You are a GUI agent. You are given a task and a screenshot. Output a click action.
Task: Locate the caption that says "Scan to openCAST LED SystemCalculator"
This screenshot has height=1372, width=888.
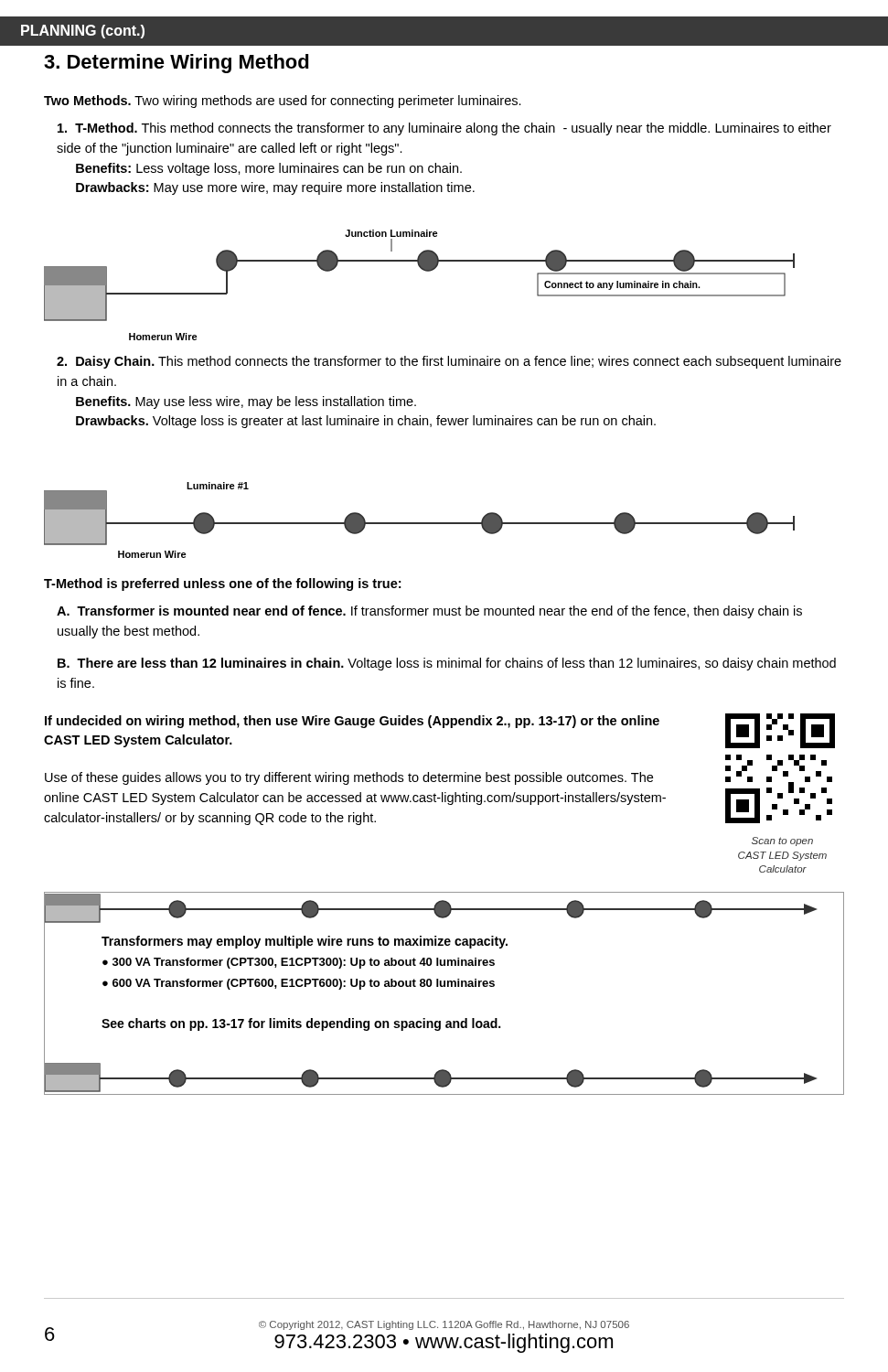pos(782,855)
